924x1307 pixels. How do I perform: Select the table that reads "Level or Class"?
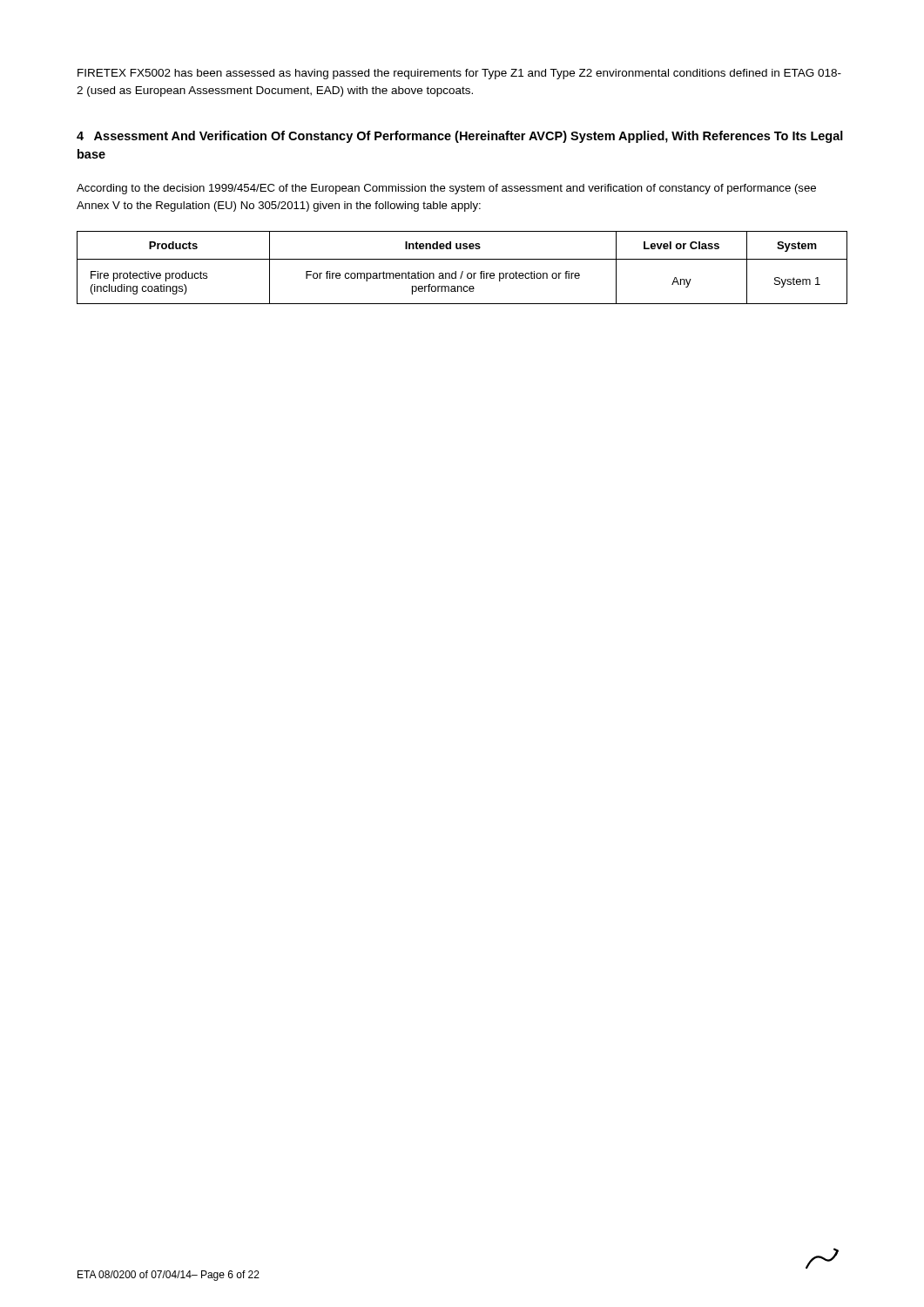462,267
